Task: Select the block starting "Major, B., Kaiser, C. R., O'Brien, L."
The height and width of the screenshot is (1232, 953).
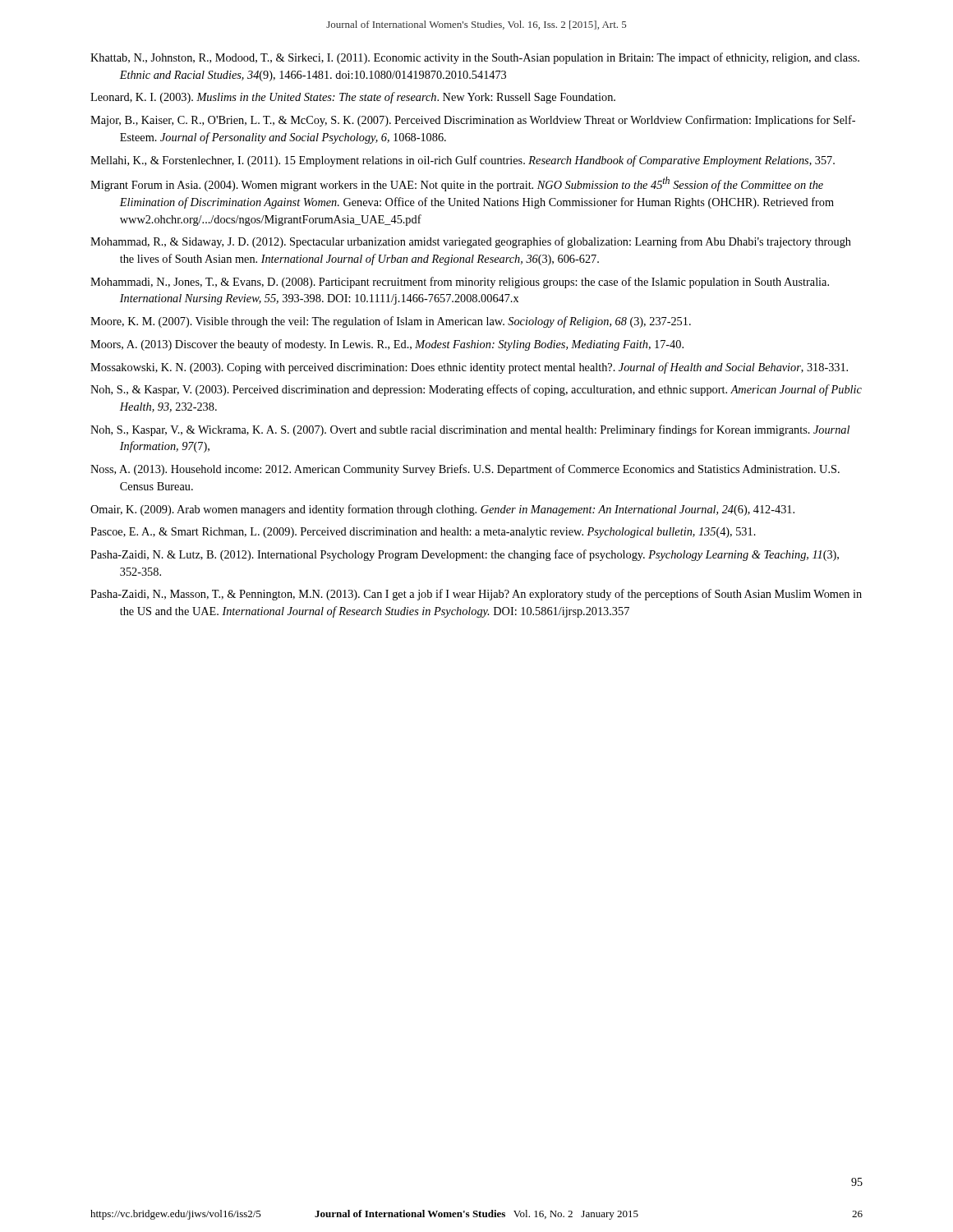Action: point(473,129)
